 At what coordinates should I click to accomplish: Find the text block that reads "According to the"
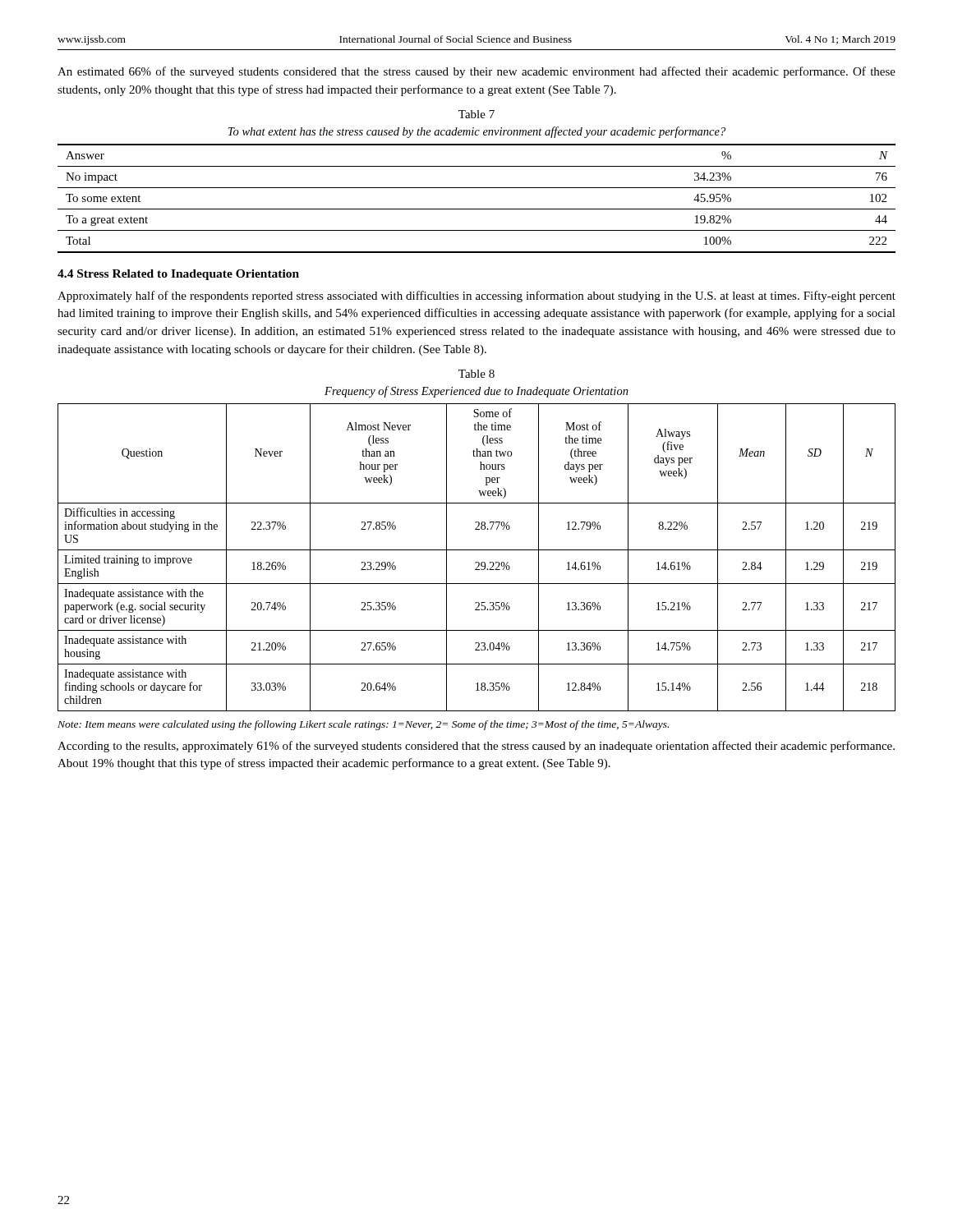coord(476,754)
